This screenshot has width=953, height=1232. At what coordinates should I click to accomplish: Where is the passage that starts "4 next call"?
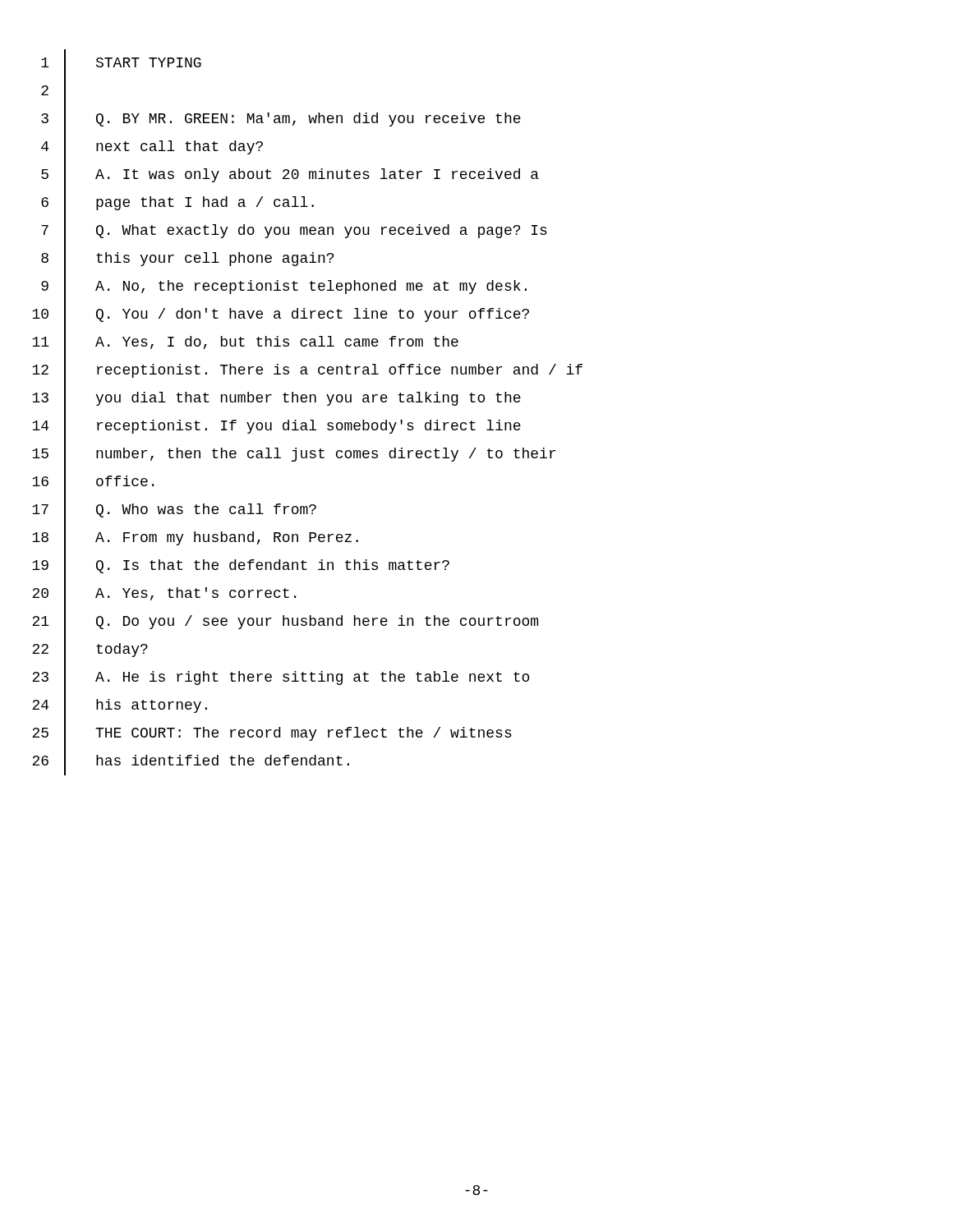click(152, 147)
